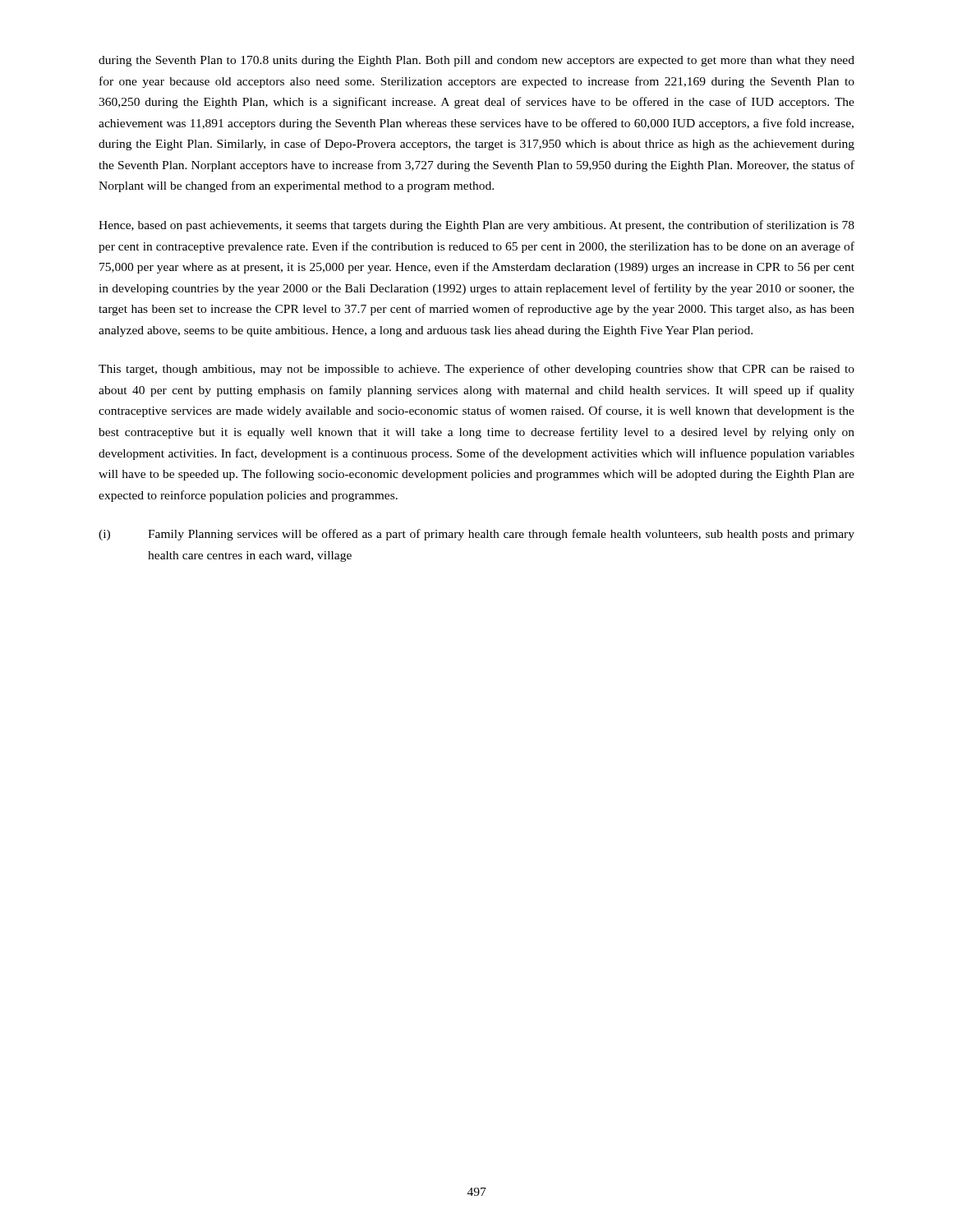Select the text block starting "This target, though ambitious, may not"
The width and height of the screenshot is (953, 1232).
[476, 432]
